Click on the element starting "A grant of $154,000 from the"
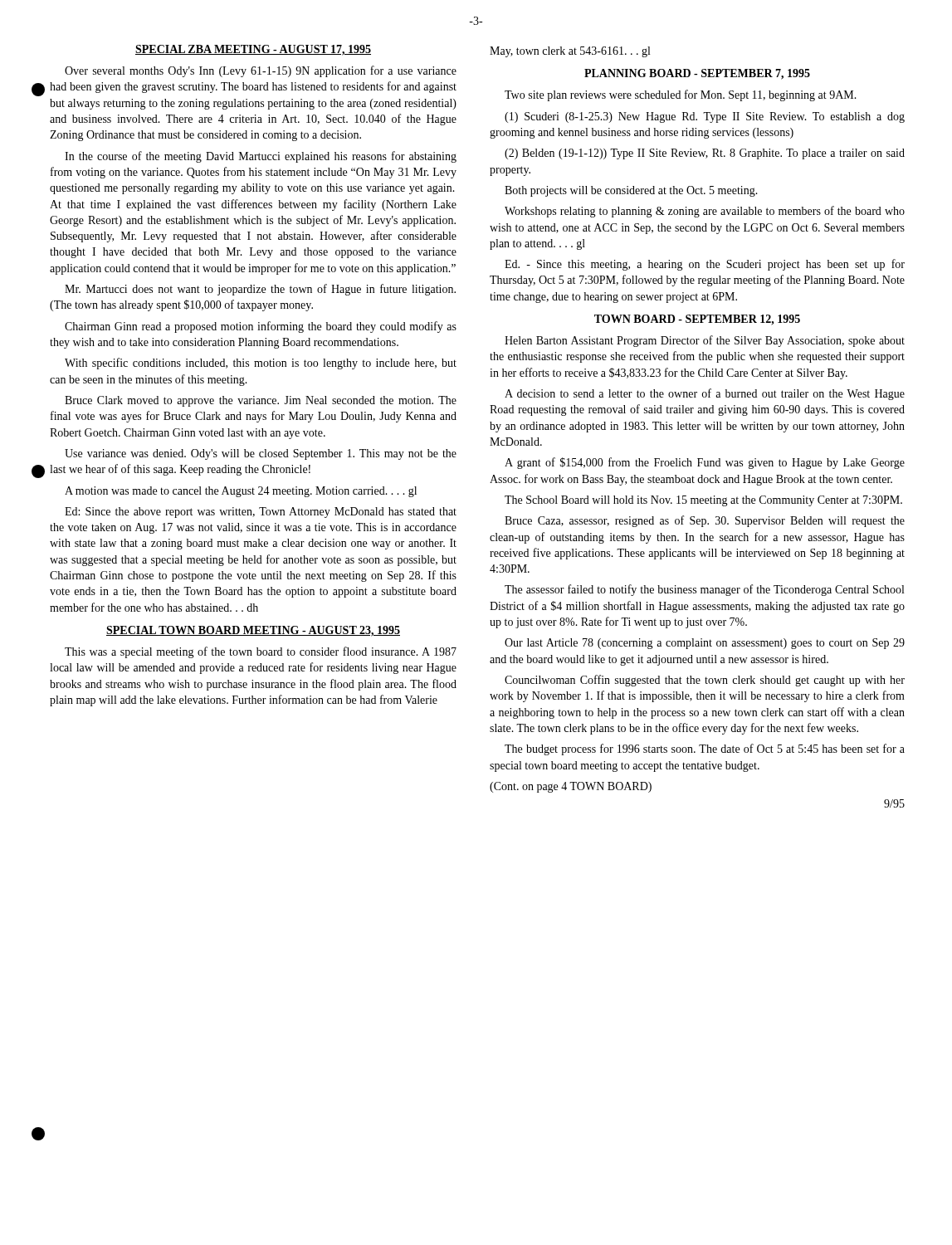952x1245 pixels. coord(697,471)
